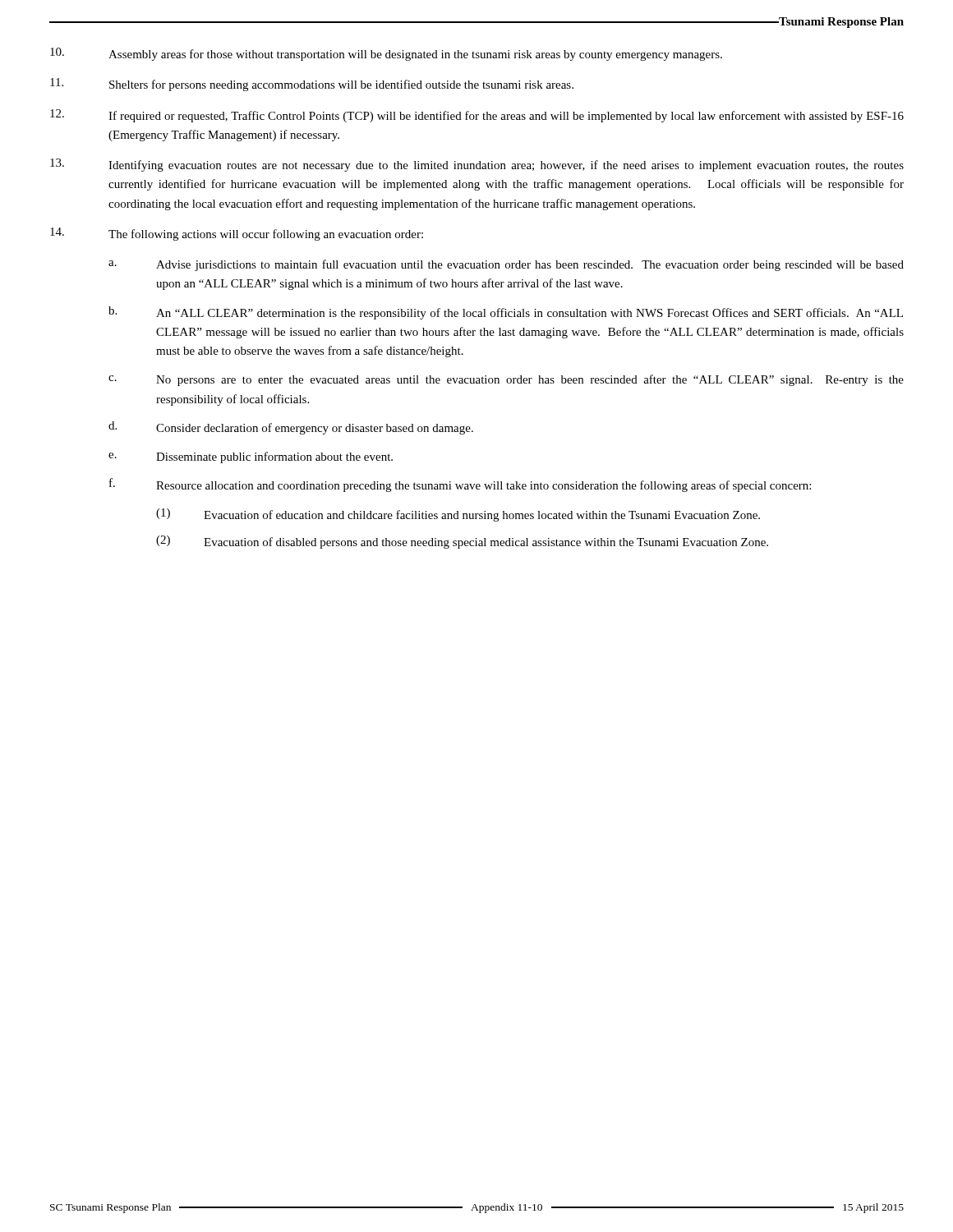953x1232 pixels.
Task: Click on the passage starting "13. Identifying evacuation routes are not"
Action: point(476,185)
